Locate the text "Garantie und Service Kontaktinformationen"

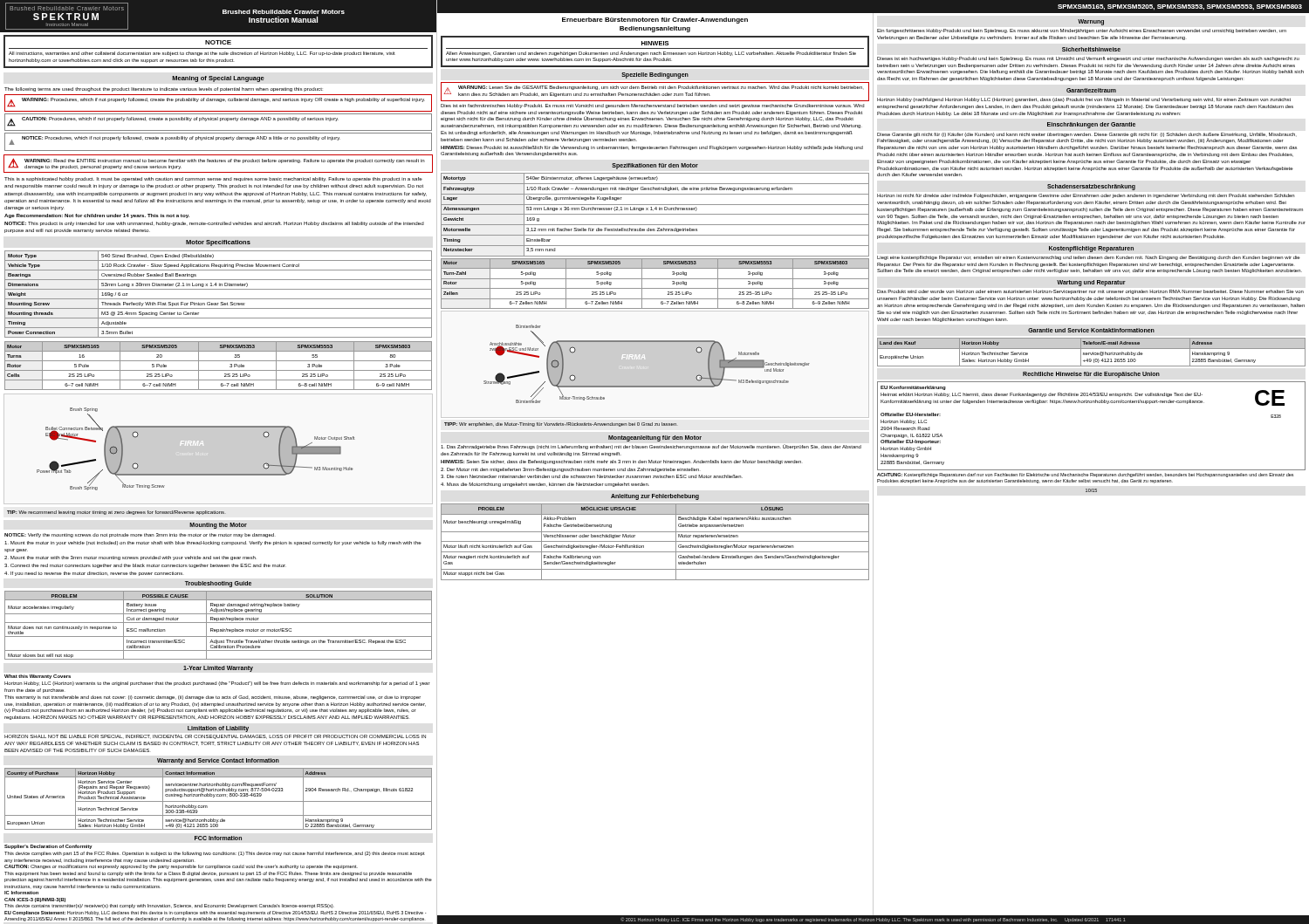coord(1091,331)
